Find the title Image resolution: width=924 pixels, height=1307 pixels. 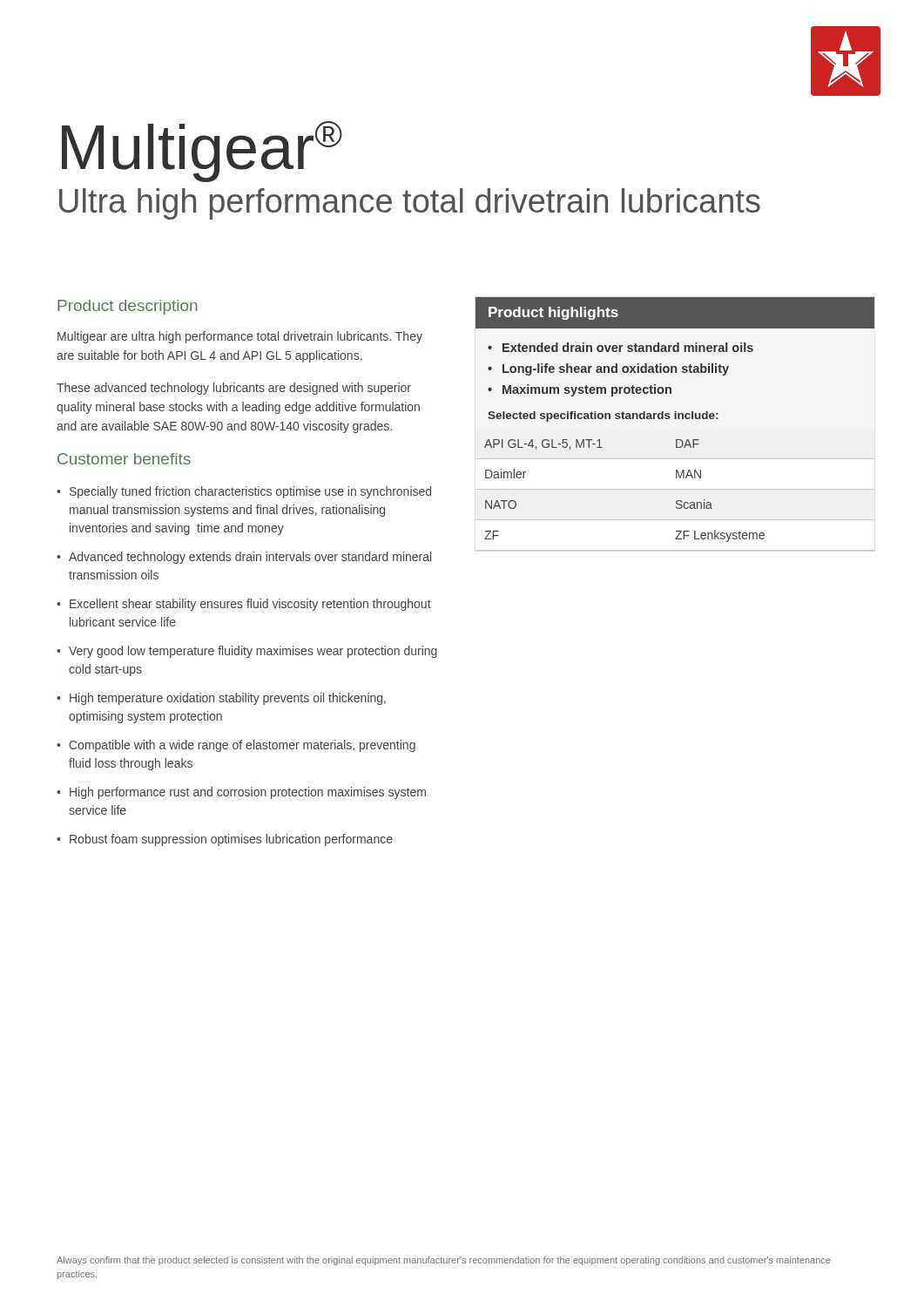point(199,148)
